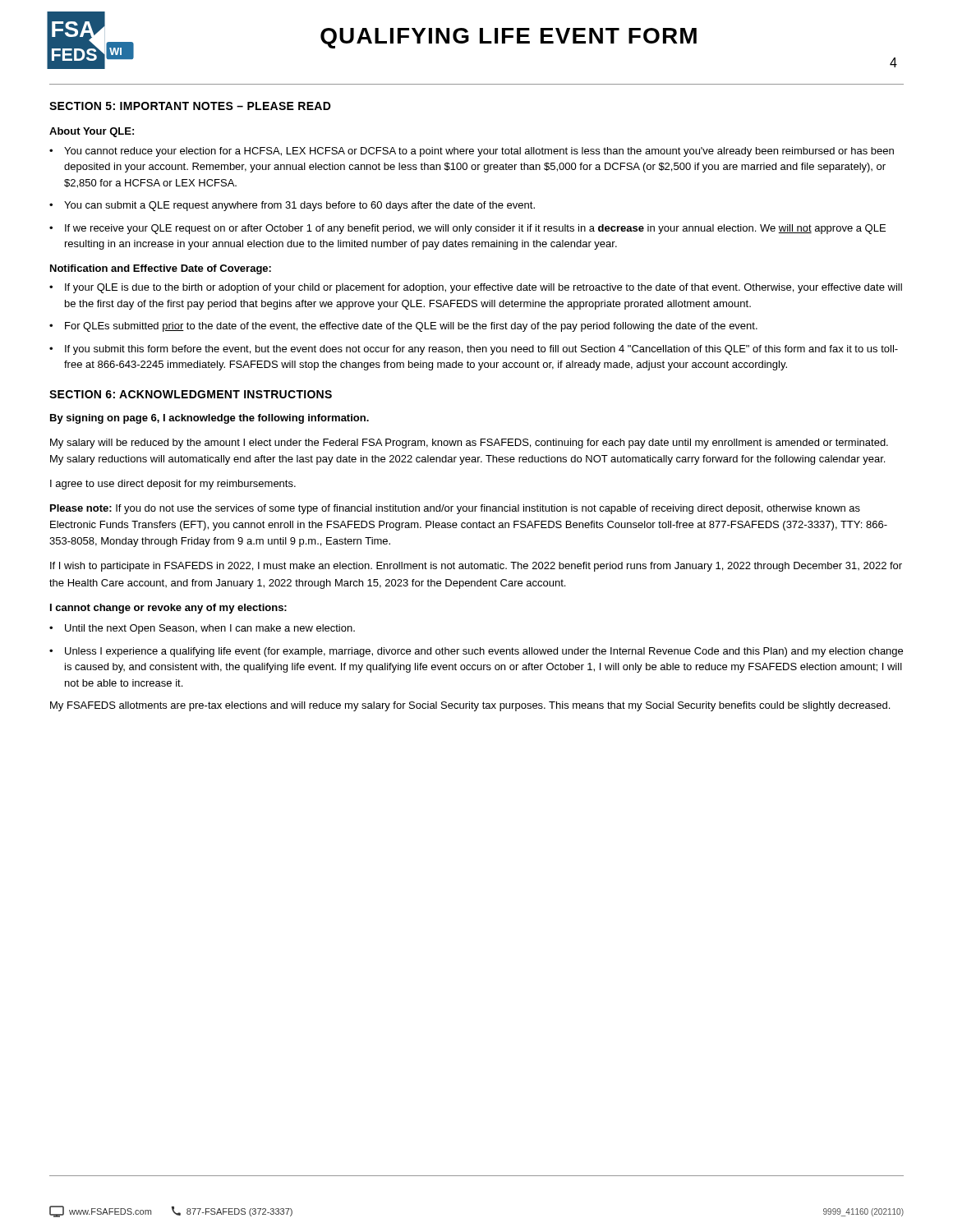953x1232 pixels.
Task: Click on the list item that reads "Unless I experience a"
Action: 484,667
